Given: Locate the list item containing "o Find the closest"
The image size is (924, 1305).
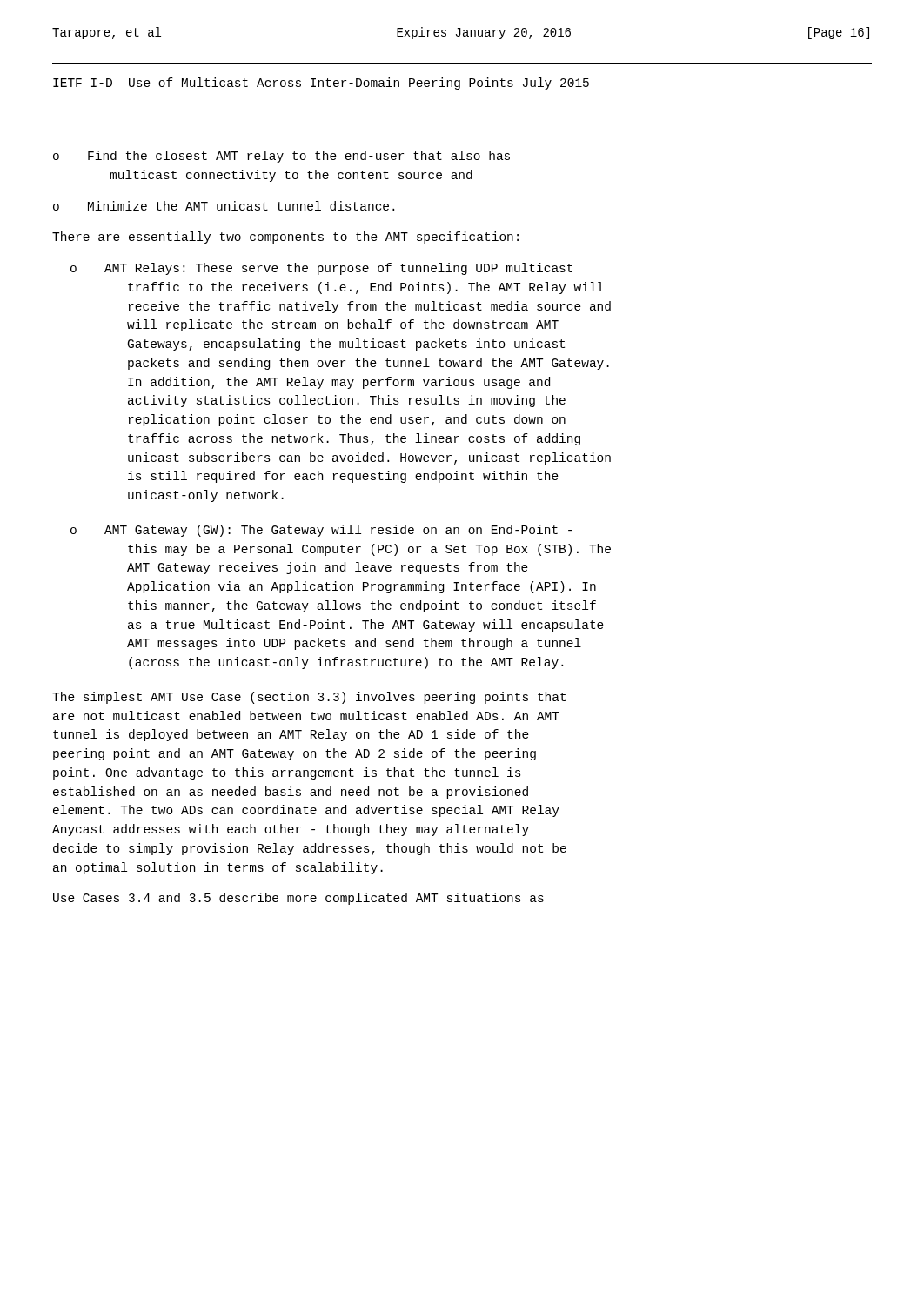Looking at the screenshot, I should point(282,165).
